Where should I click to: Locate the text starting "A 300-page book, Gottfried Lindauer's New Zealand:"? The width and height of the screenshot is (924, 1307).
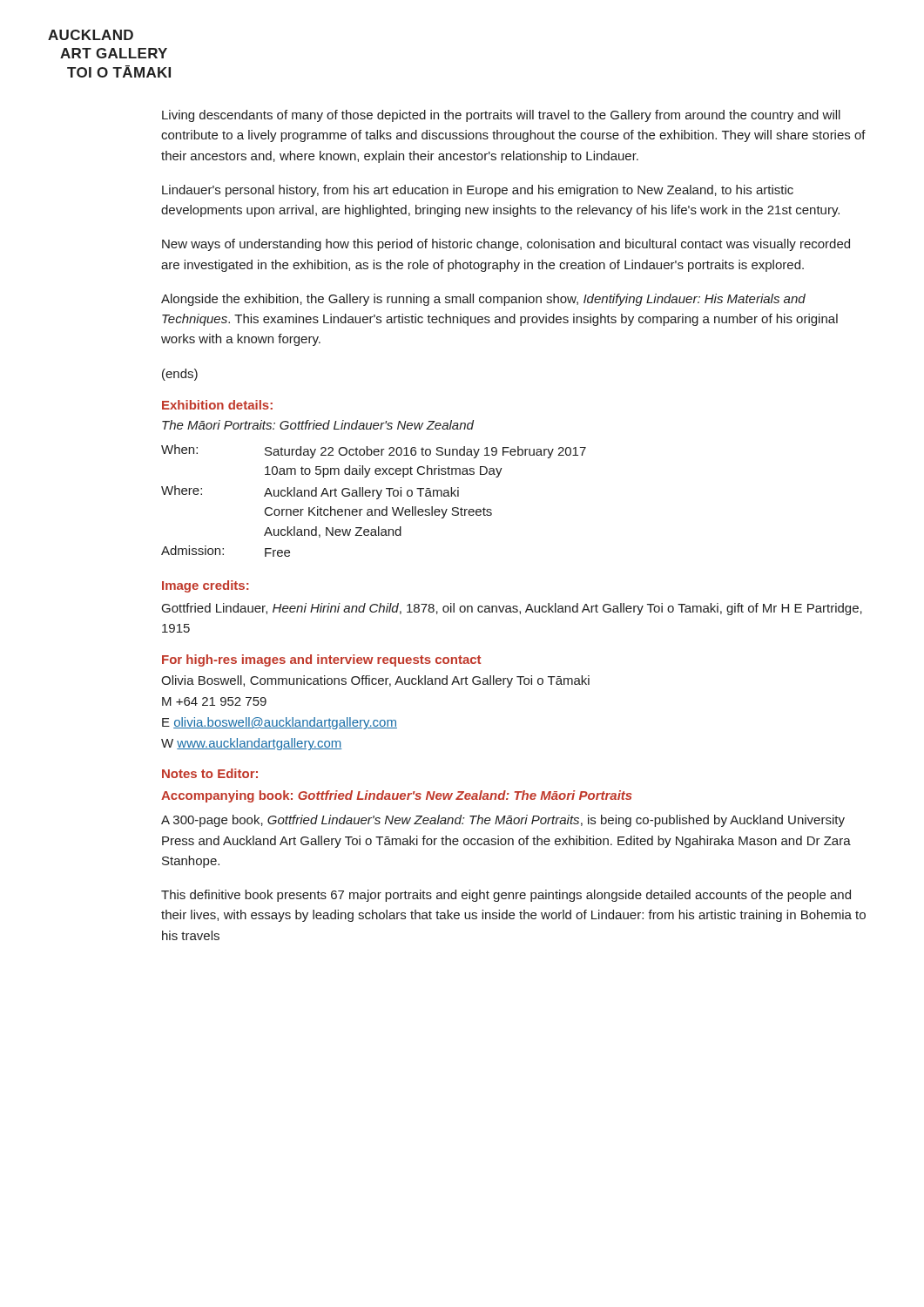click(506, 840)
